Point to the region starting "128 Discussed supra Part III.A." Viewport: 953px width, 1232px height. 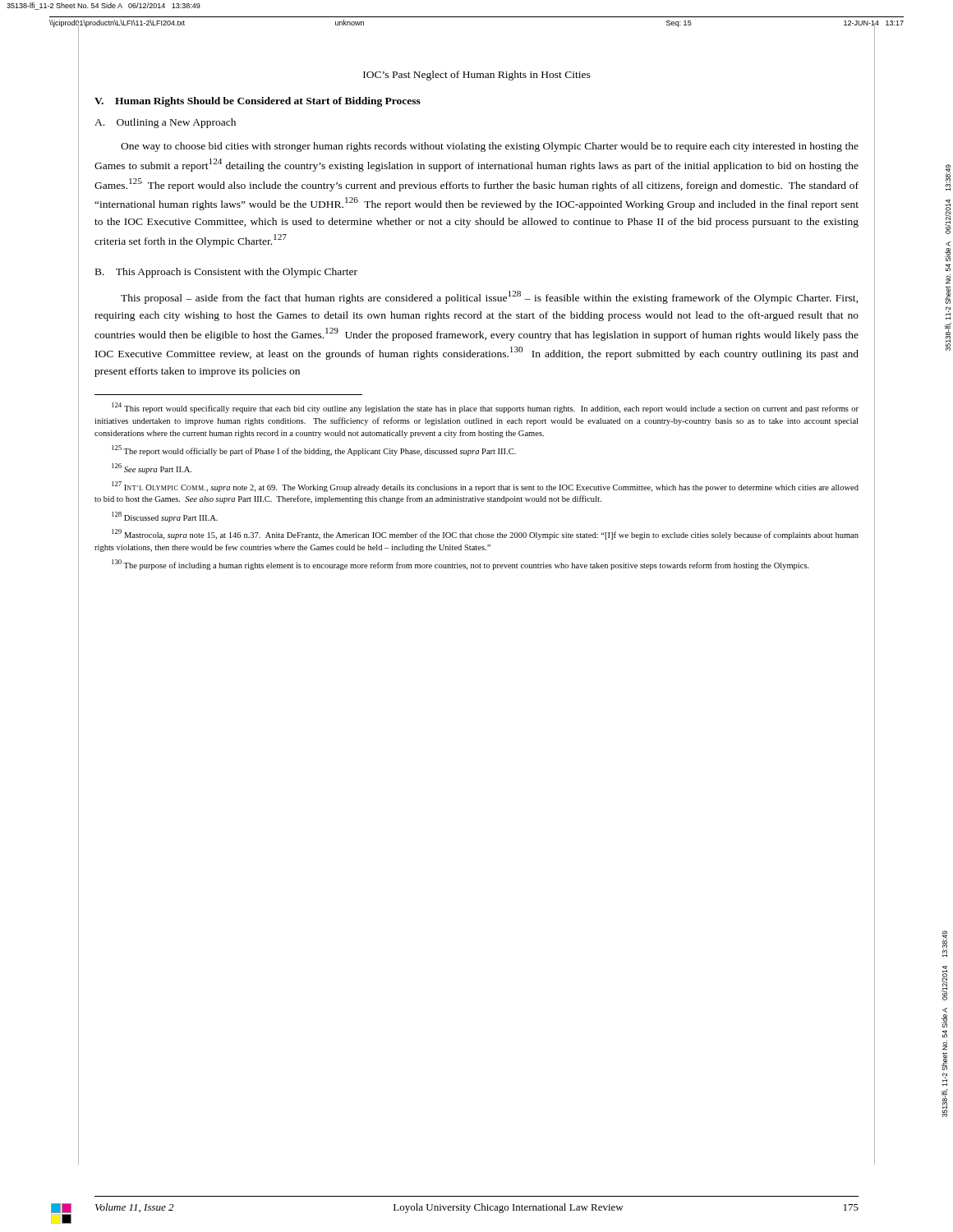pyautogui.click(x=164, y=516)
